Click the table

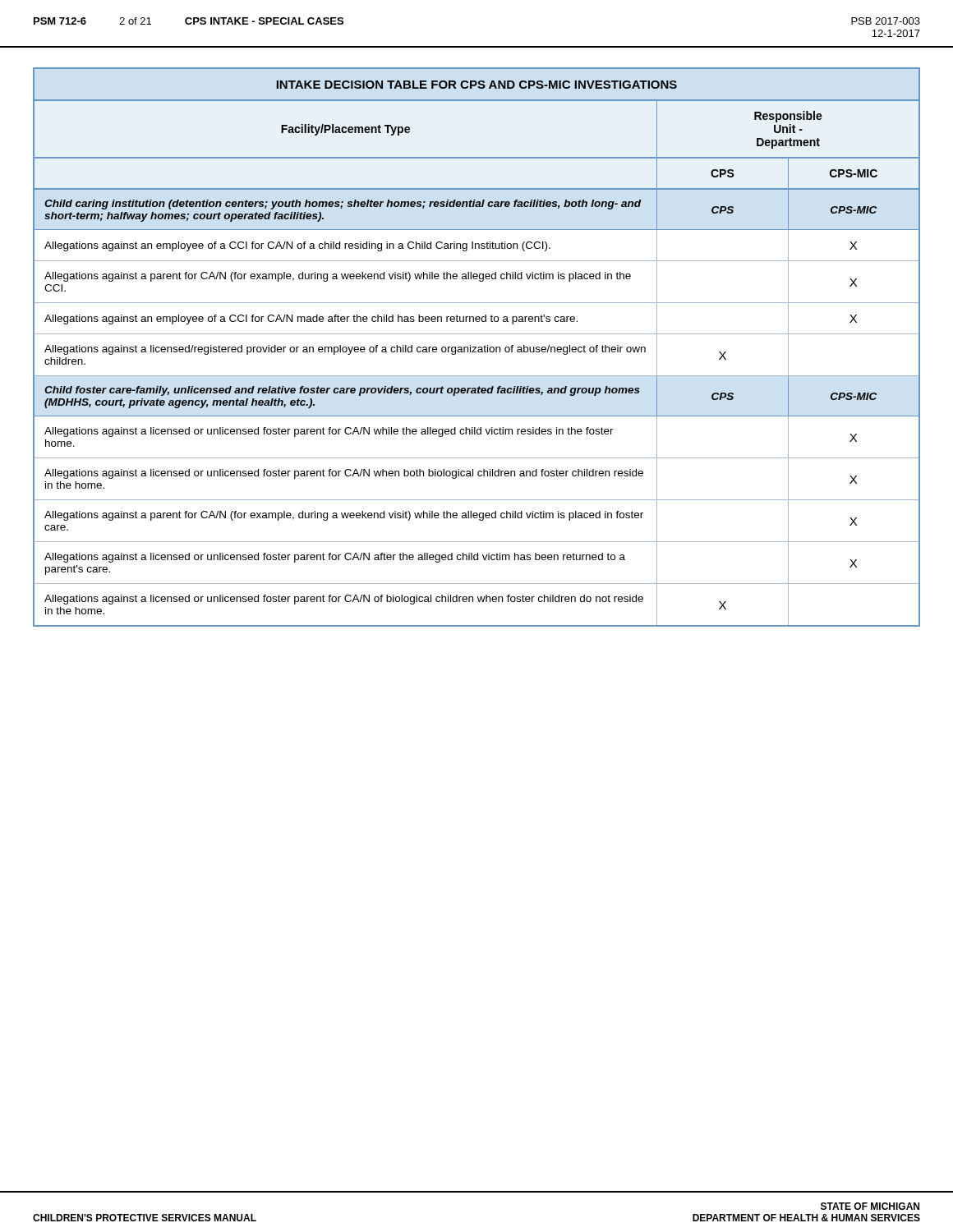coord(476,347)
